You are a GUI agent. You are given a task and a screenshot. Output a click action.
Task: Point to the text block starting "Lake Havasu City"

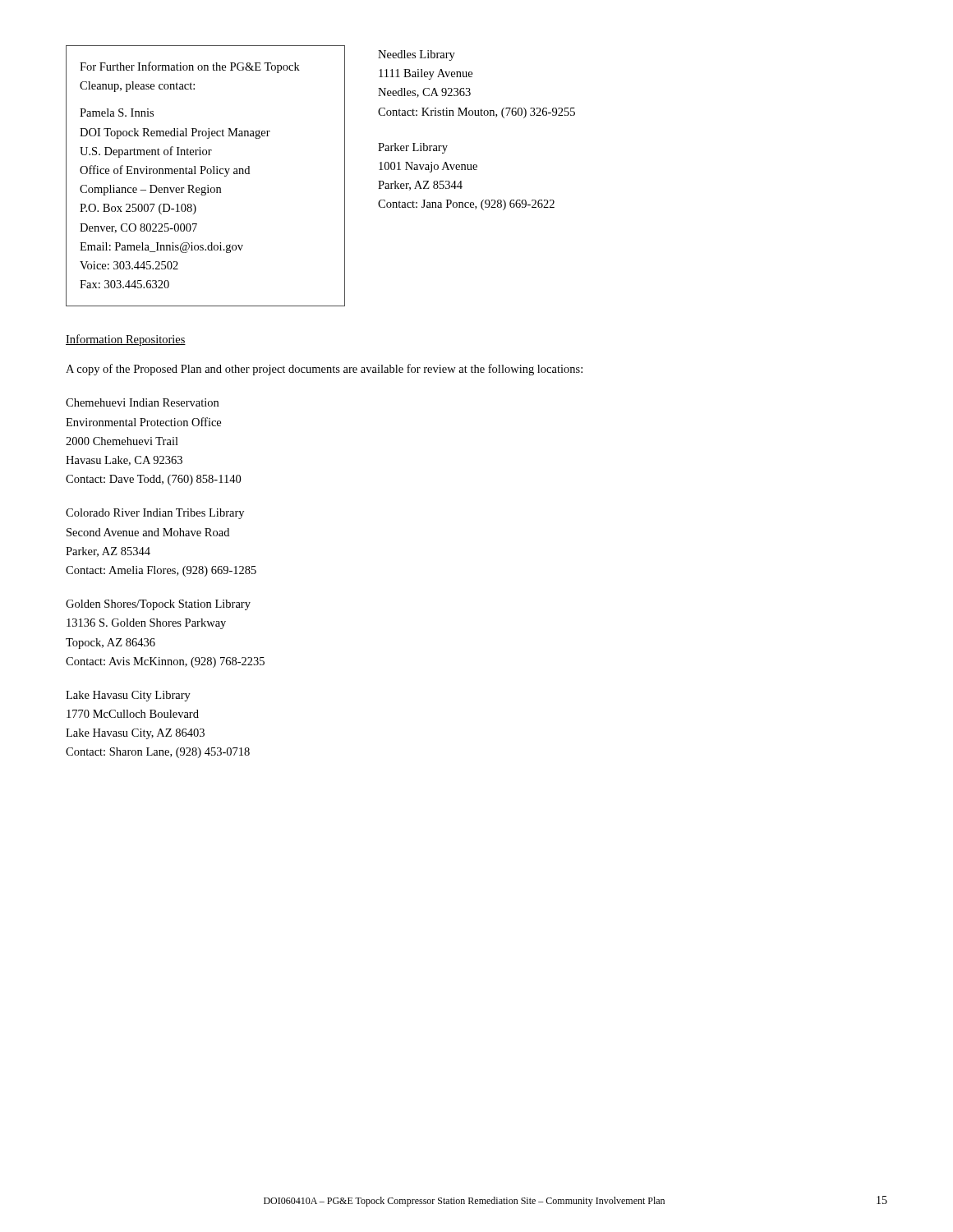point(128,696)
